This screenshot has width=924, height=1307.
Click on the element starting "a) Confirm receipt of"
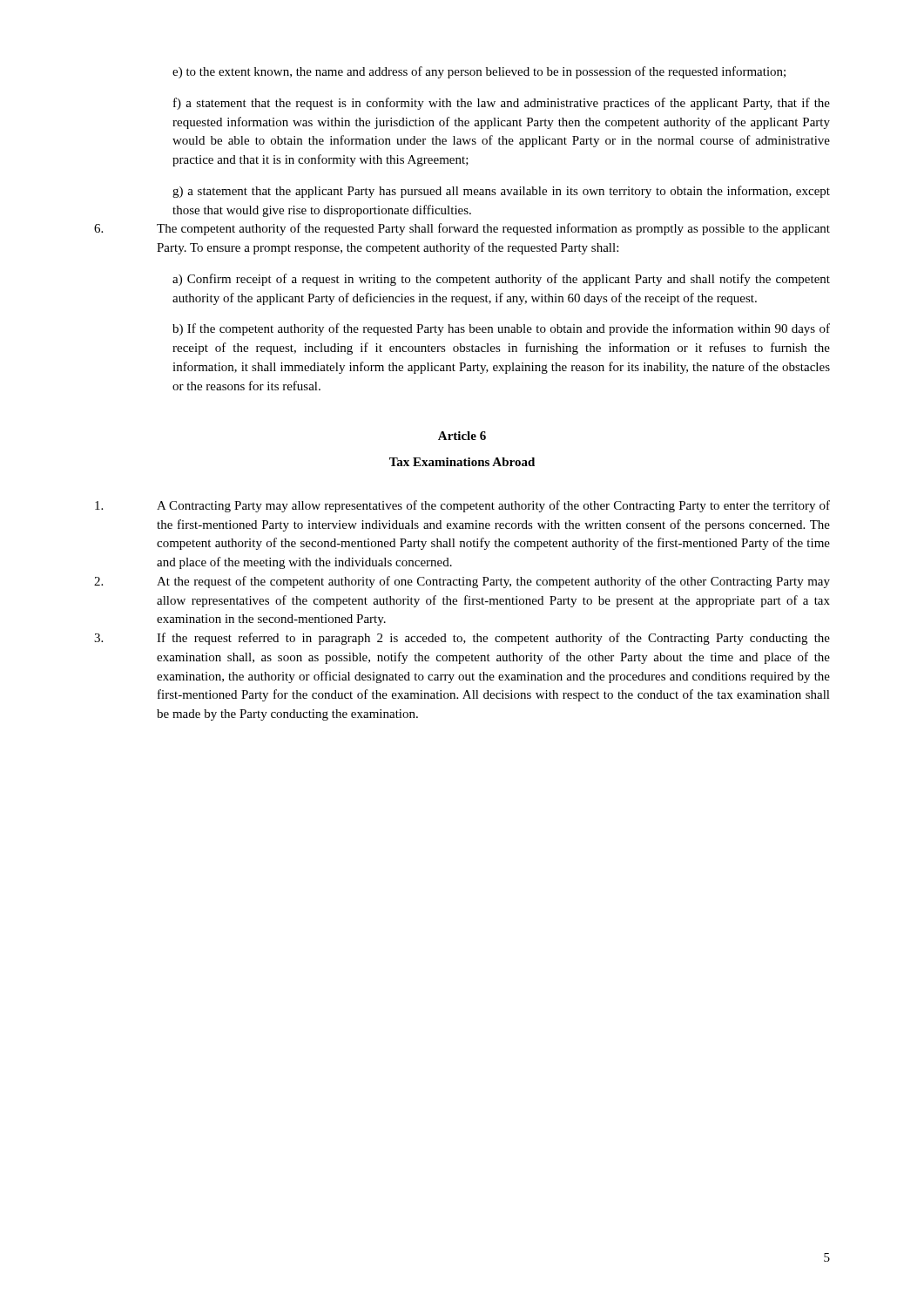(501, 288)
